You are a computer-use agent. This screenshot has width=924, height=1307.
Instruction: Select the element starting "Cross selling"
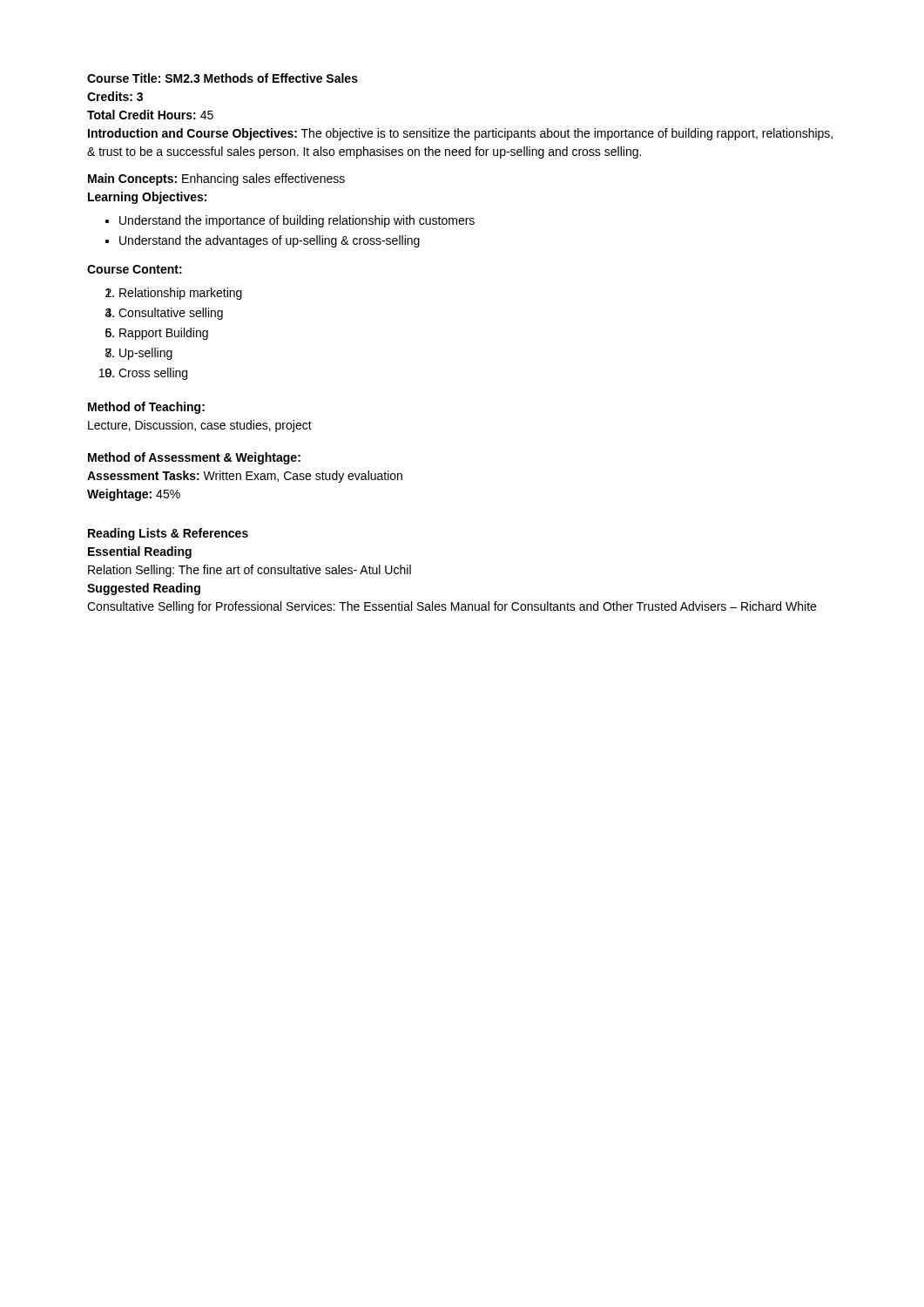pyautogui.click(x=153, y=374)
